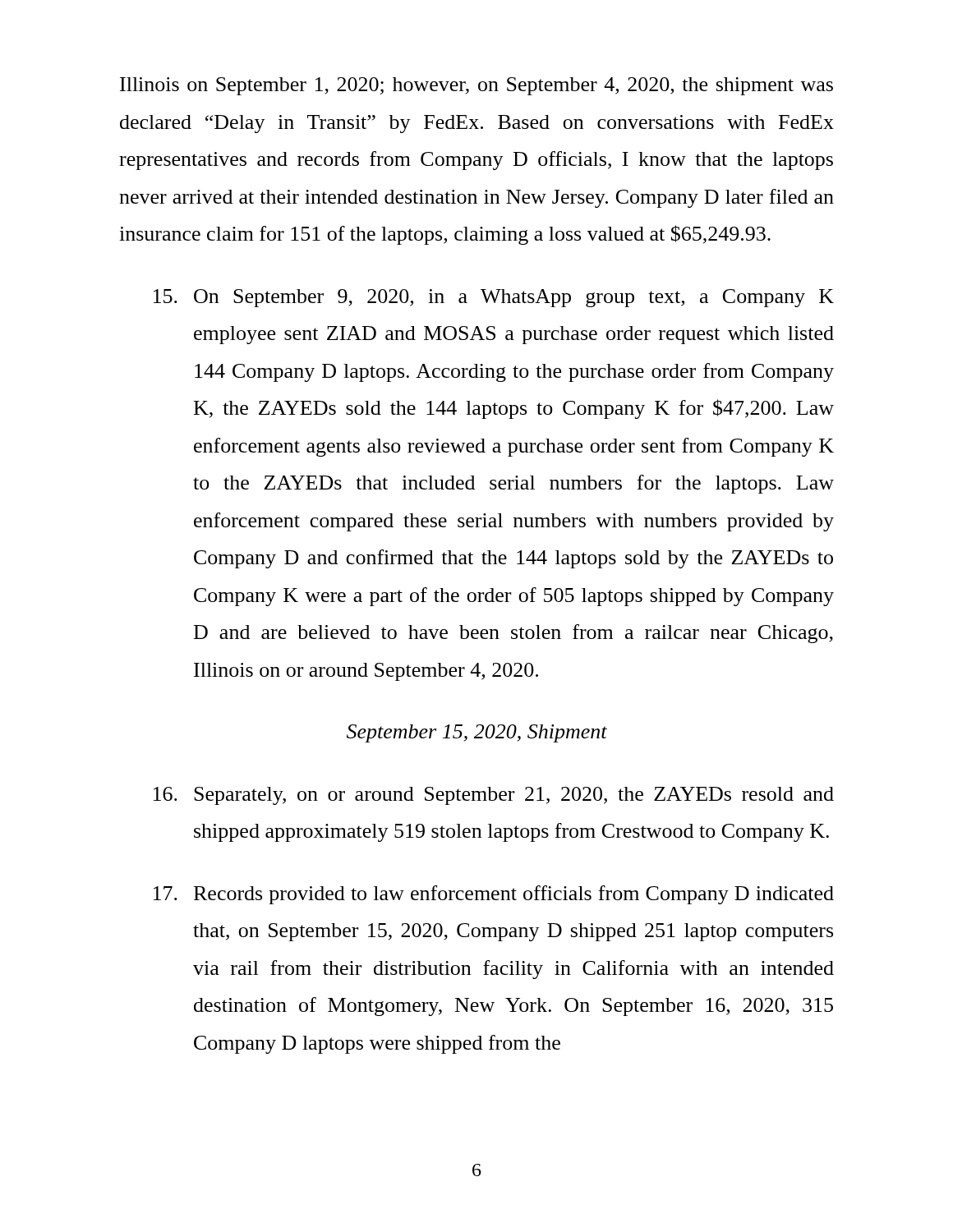
Task: Select the text block that reads "On September 9, 2020, in"
Action: [476, 483]
